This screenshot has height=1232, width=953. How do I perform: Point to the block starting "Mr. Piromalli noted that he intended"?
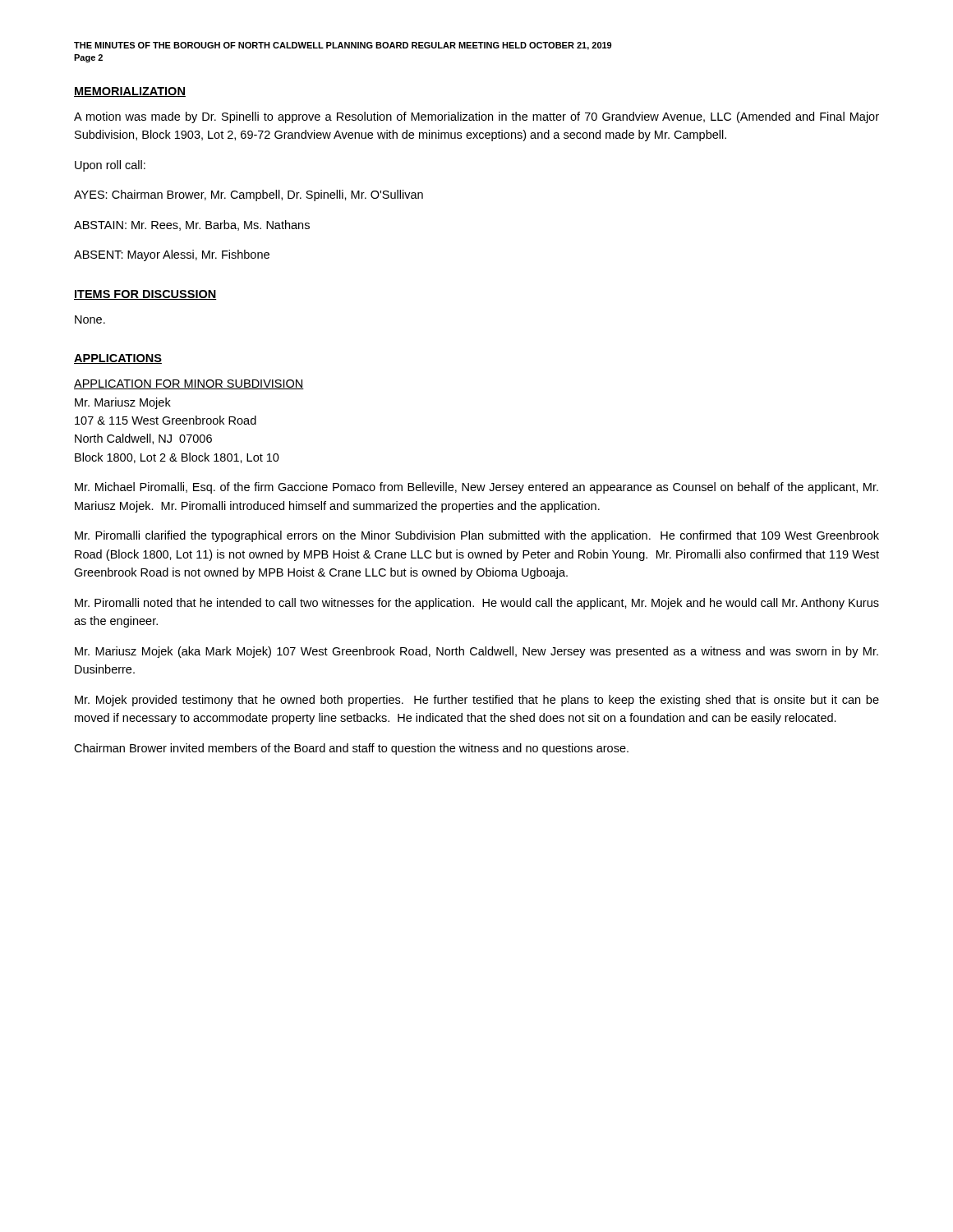[x=476, y=612]
